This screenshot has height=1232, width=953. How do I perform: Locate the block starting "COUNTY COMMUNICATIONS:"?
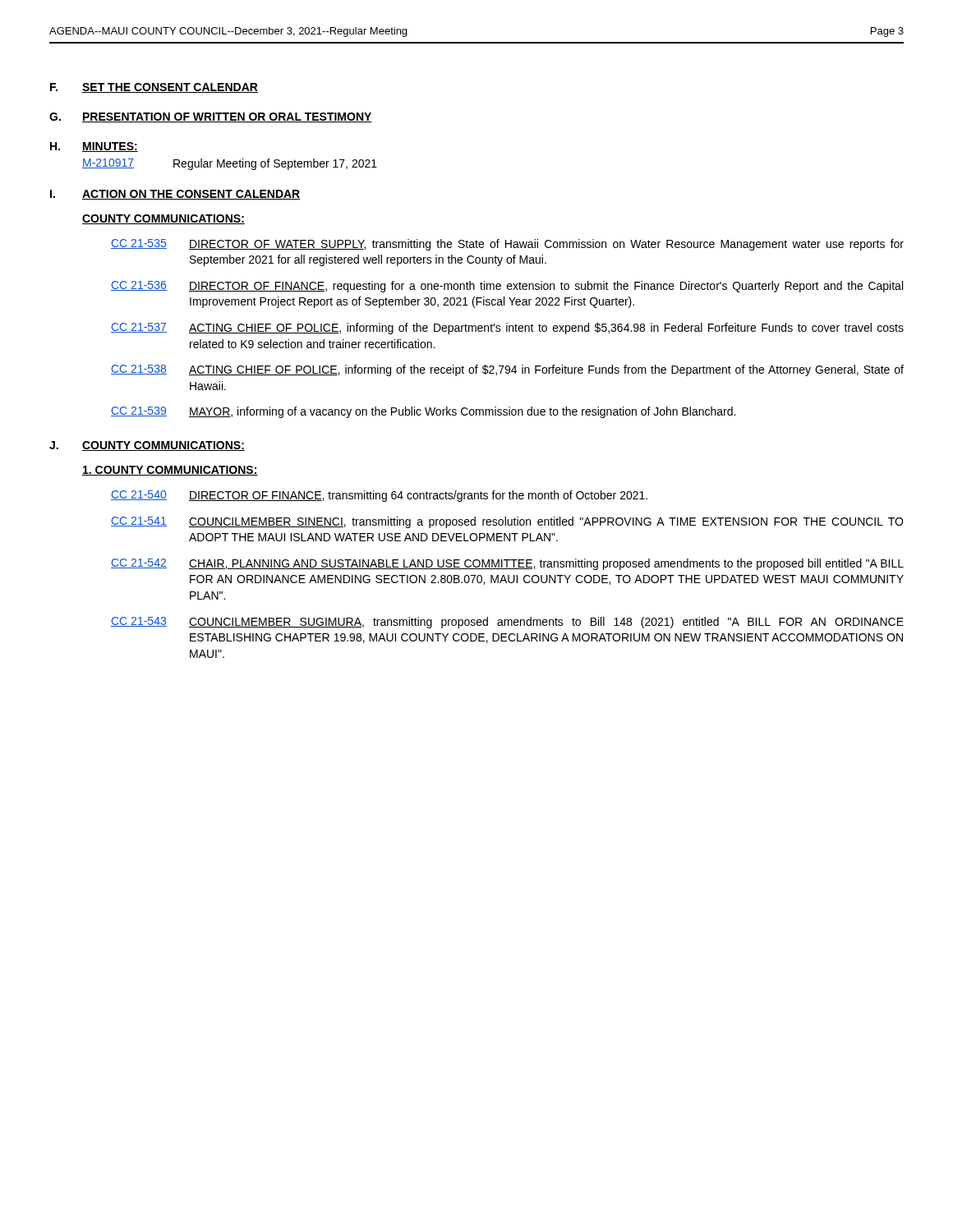click(163, 218)
